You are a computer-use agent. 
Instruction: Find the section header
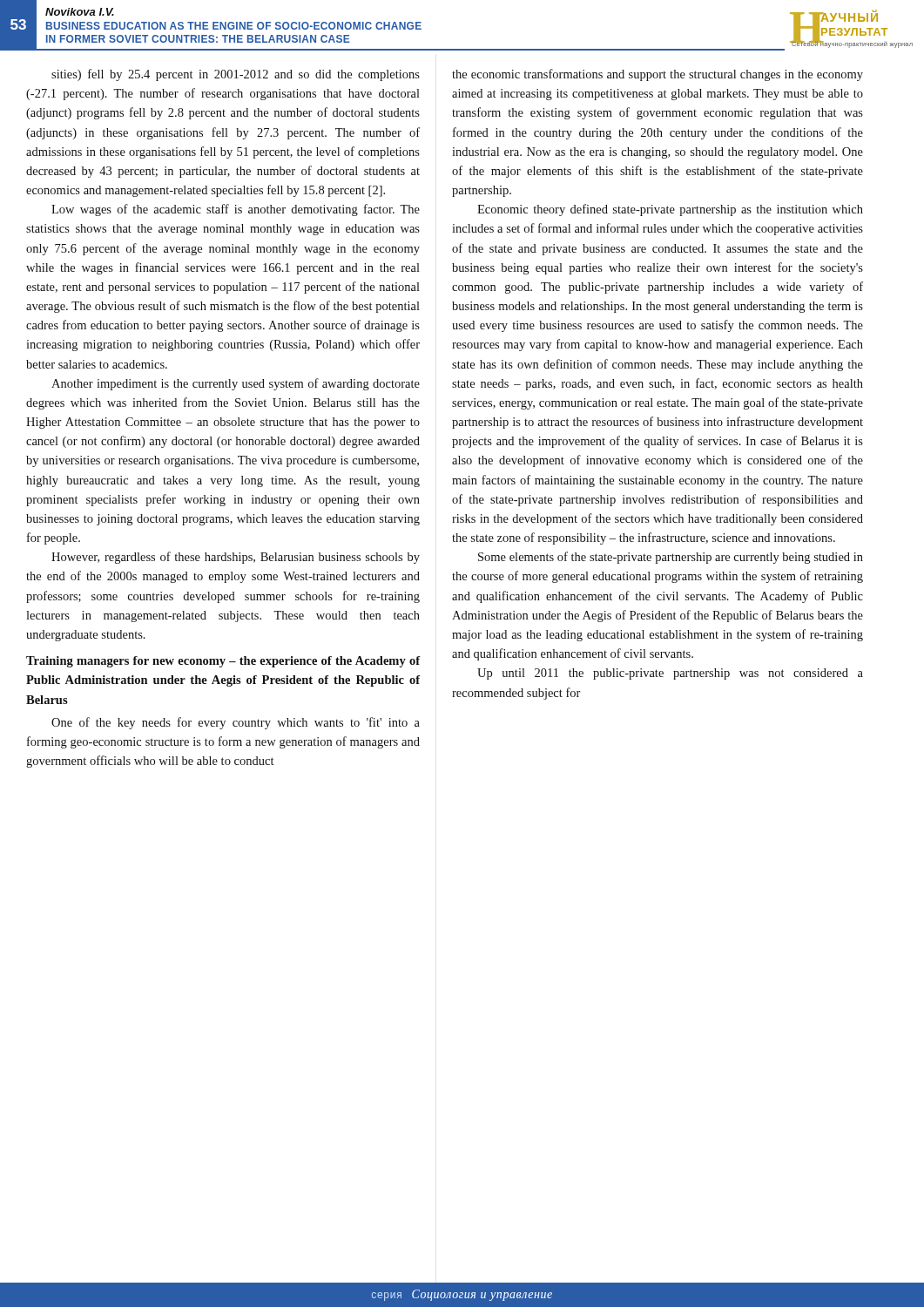click(223, 680)
